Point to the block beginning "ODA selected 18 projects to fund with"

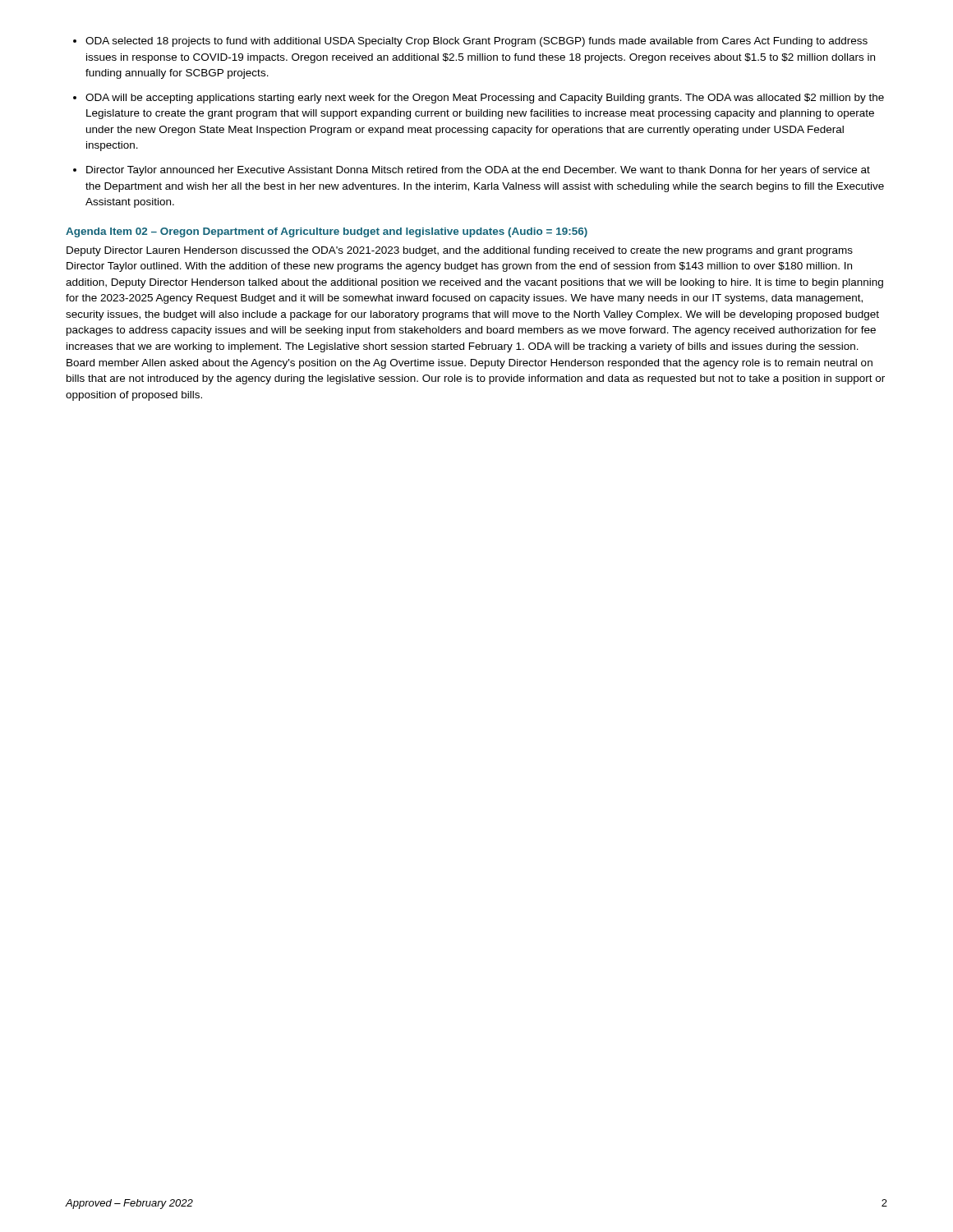pos(481,57)
